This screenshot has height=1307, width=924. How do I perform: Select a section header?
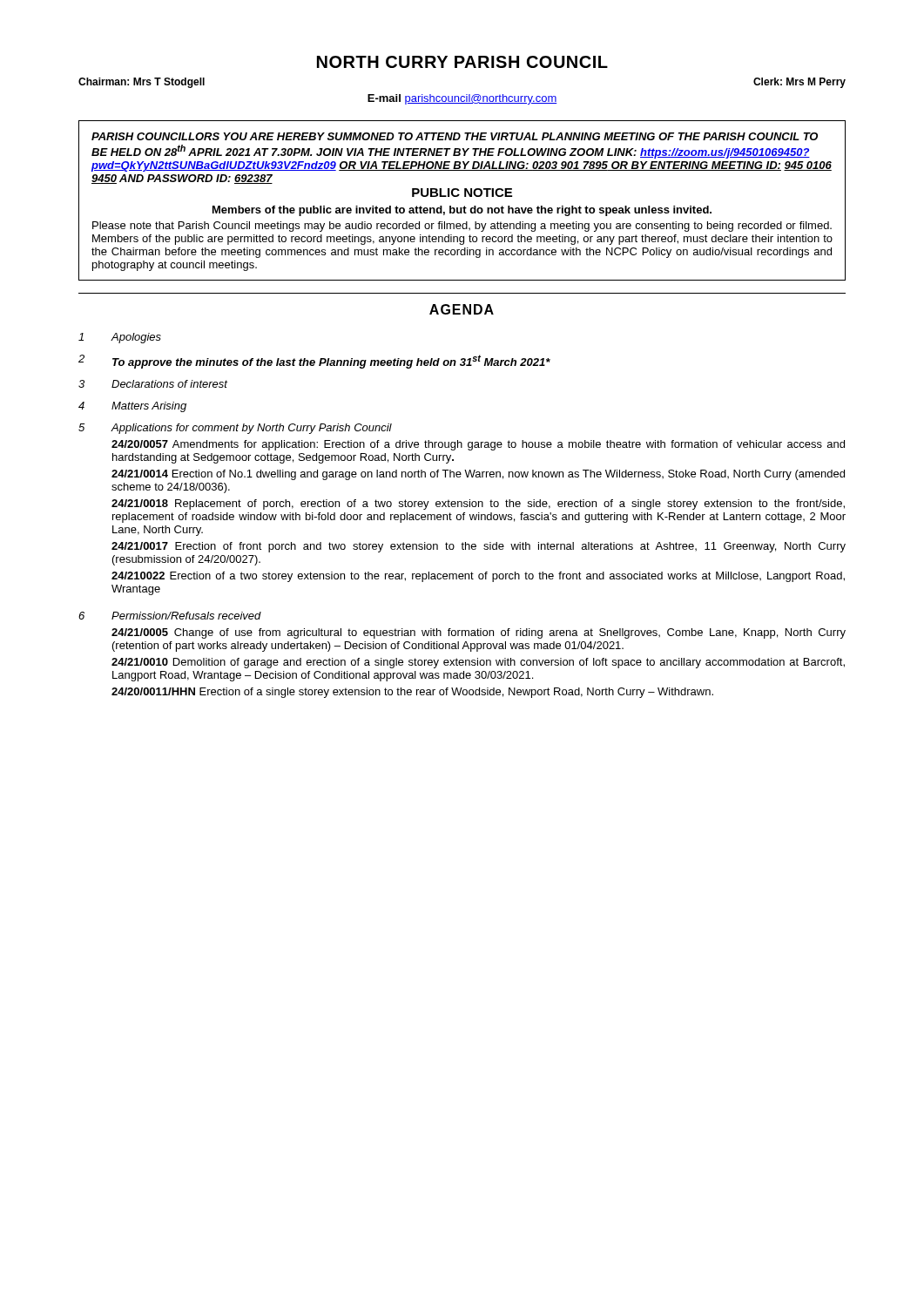pyautogui.click(x=462, y=310)
